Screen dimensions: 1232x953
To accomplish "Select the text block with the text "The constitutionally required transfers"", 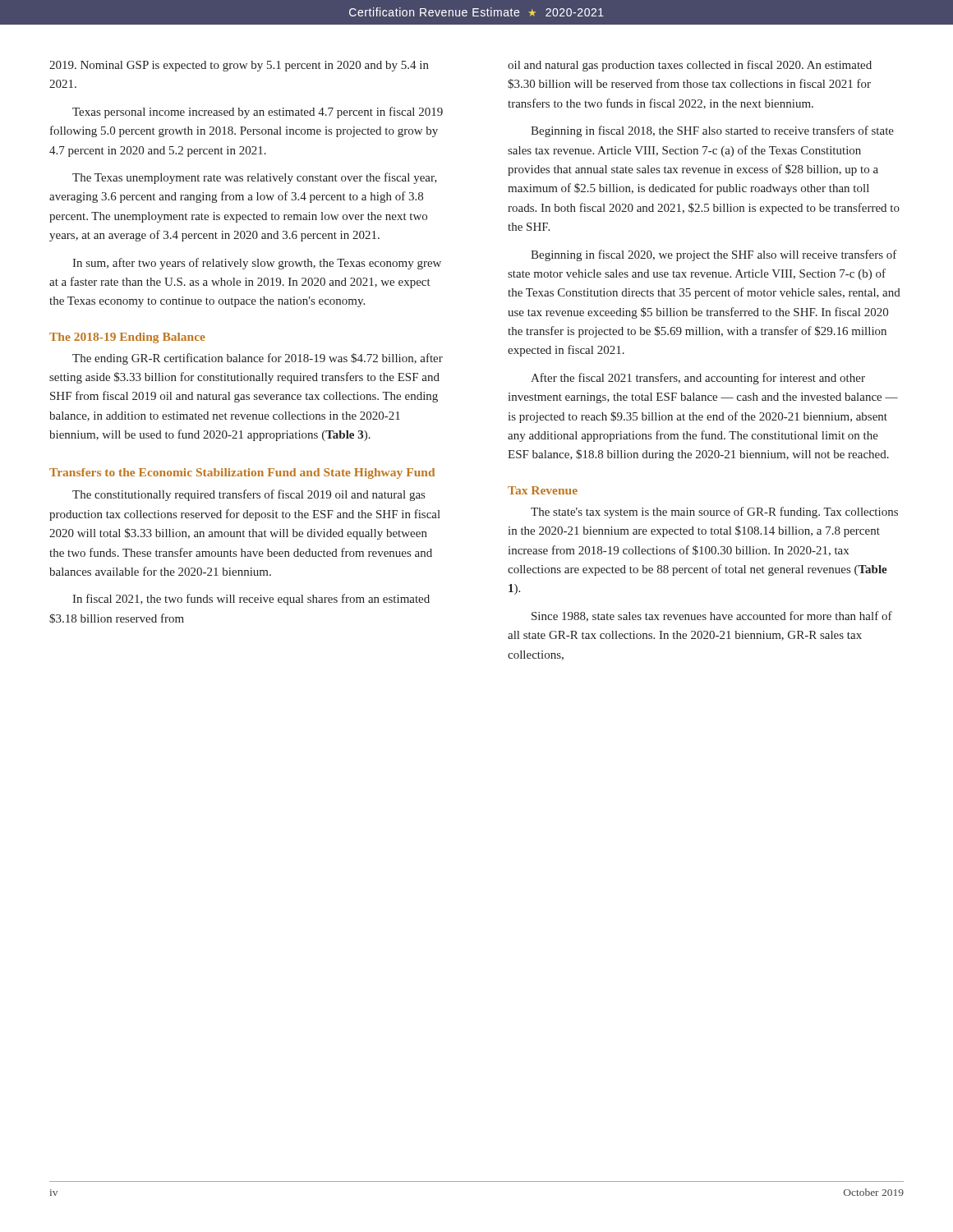I will (245, 533).
